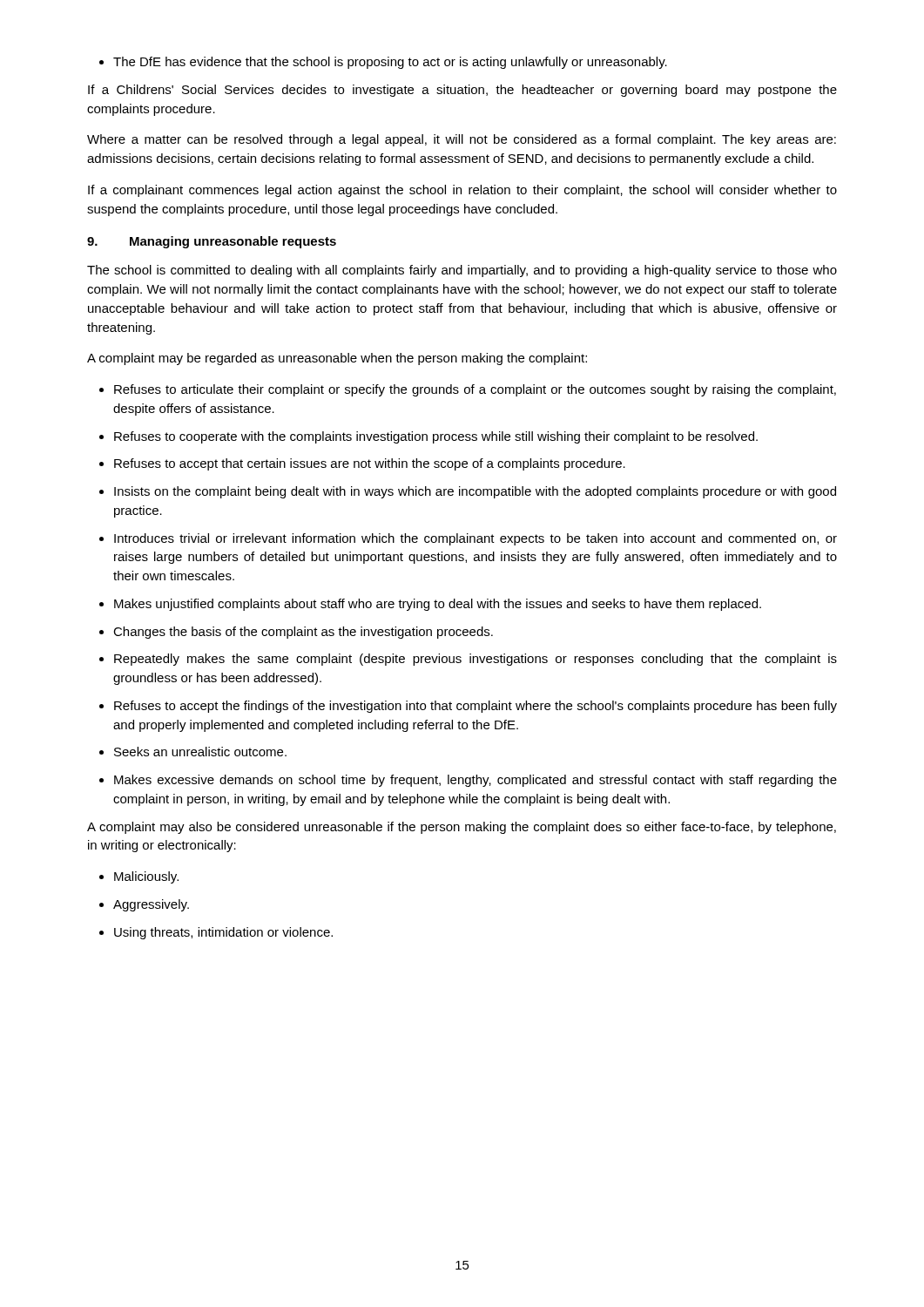The width and height of the screenshot is (924, 1307).
Task: Select the element starting "Refuses to accept the findings"
Action: pos(462,715)
